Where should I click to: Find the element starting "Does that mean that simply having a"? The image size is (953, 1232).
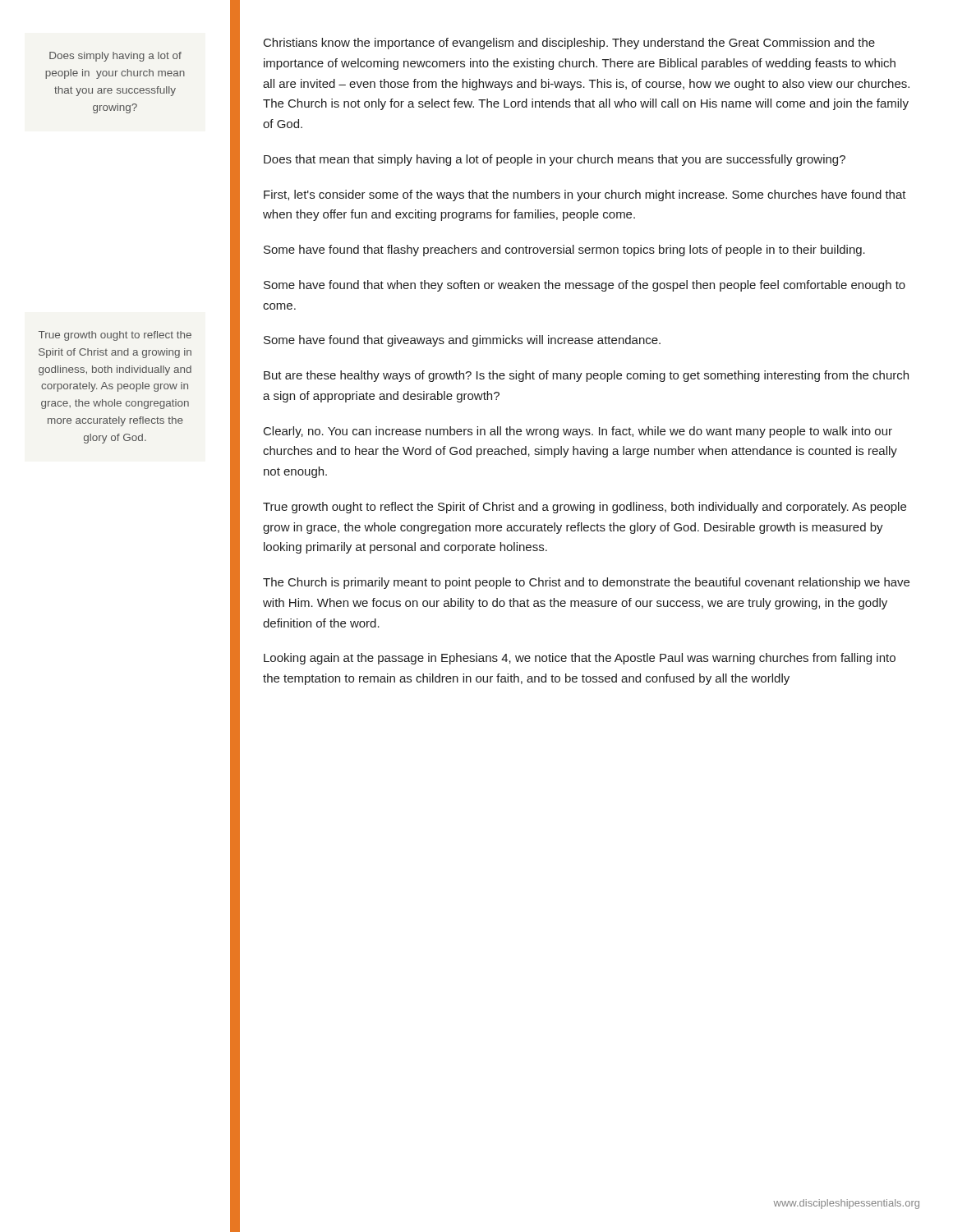(587, 159)
